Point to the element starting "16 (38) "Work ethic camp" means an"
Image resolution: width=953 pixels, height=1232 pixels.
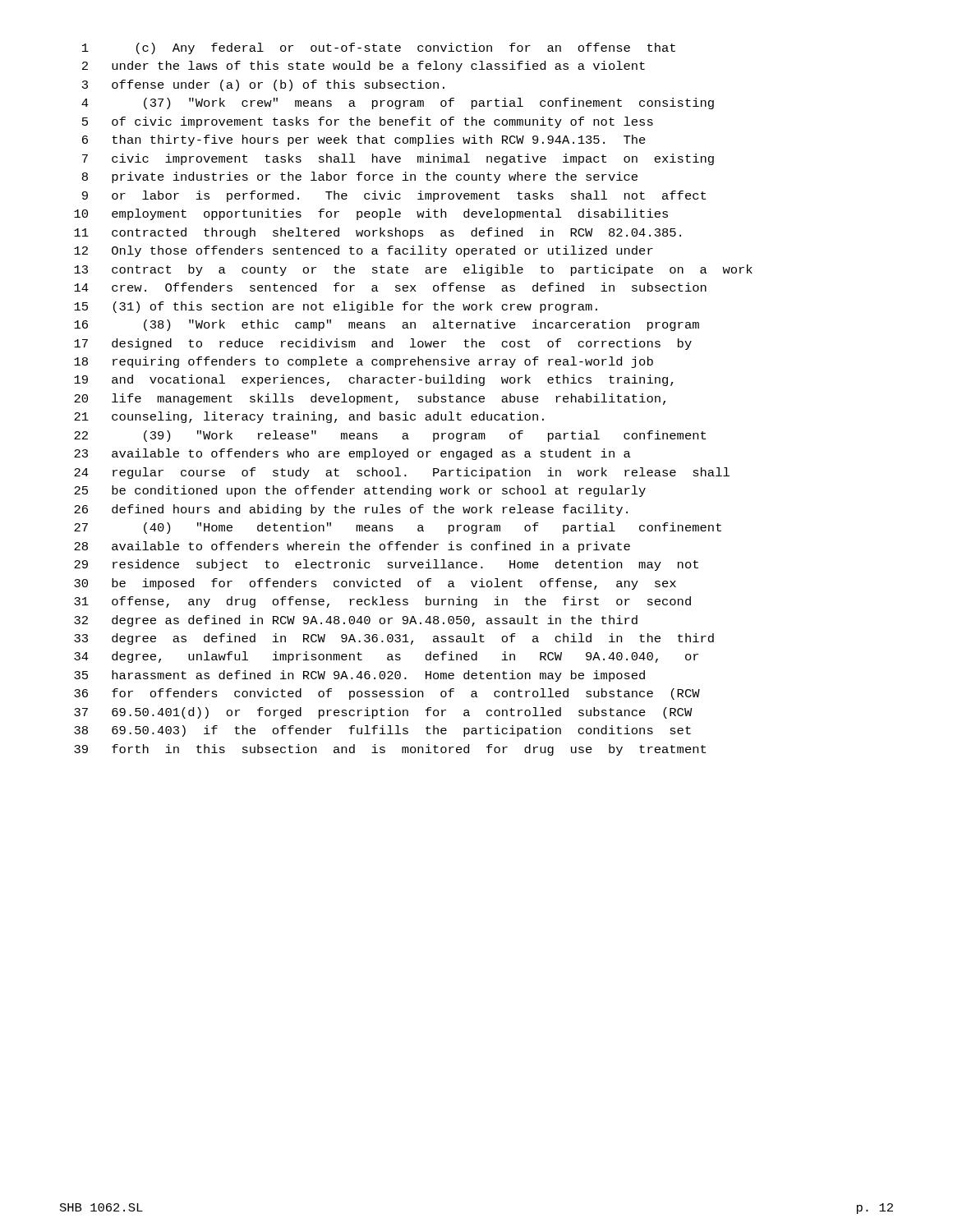[x=476, y=372]
